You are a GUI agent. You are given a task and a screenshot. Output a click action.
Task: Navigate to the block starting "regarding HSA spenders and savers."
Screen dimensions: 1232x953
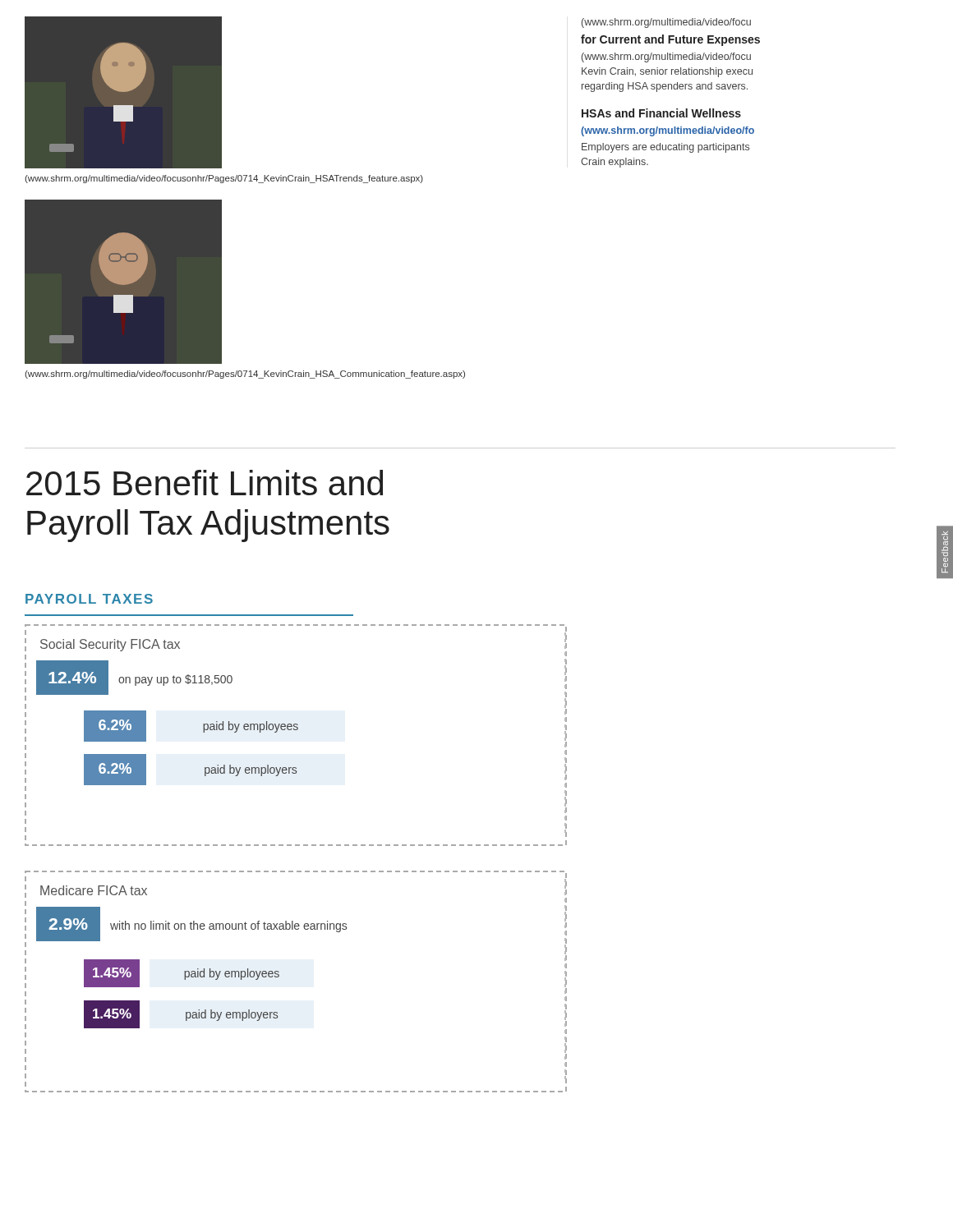[665, 86]
